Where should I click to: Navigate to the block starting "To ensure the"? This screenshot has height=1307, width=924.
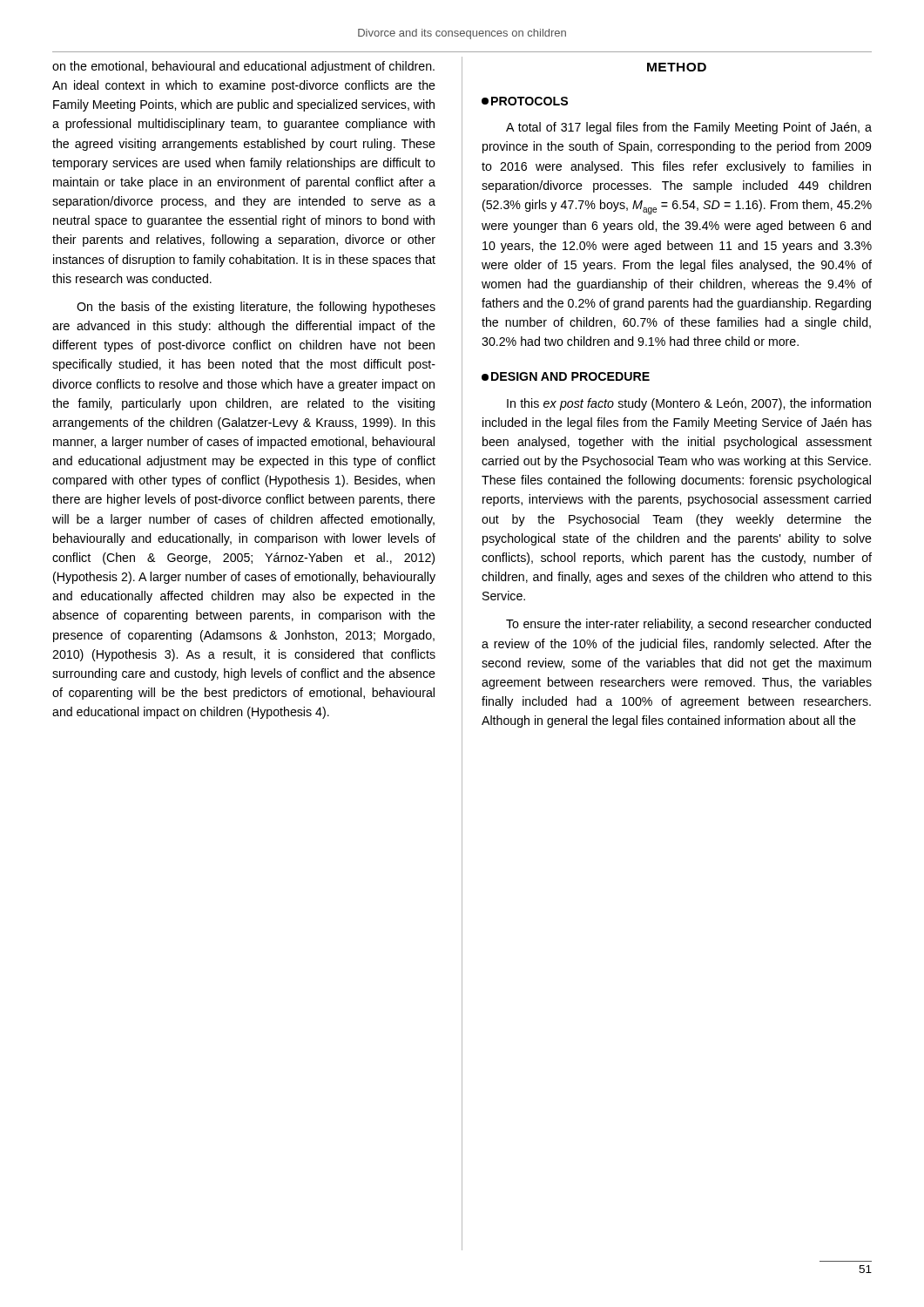(677, 672)
